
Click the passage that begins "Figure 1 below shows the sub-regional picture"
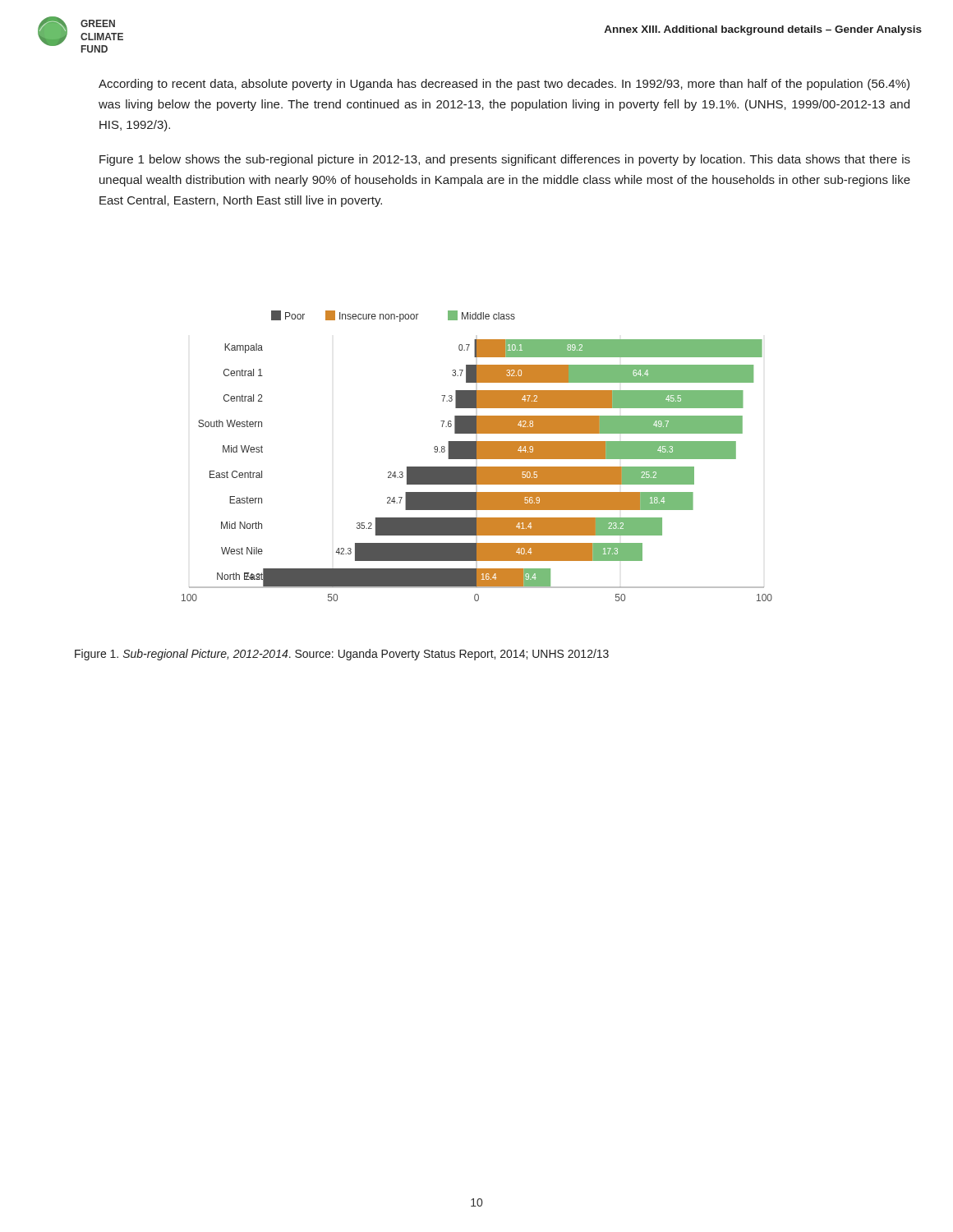[x=504, y=179]
